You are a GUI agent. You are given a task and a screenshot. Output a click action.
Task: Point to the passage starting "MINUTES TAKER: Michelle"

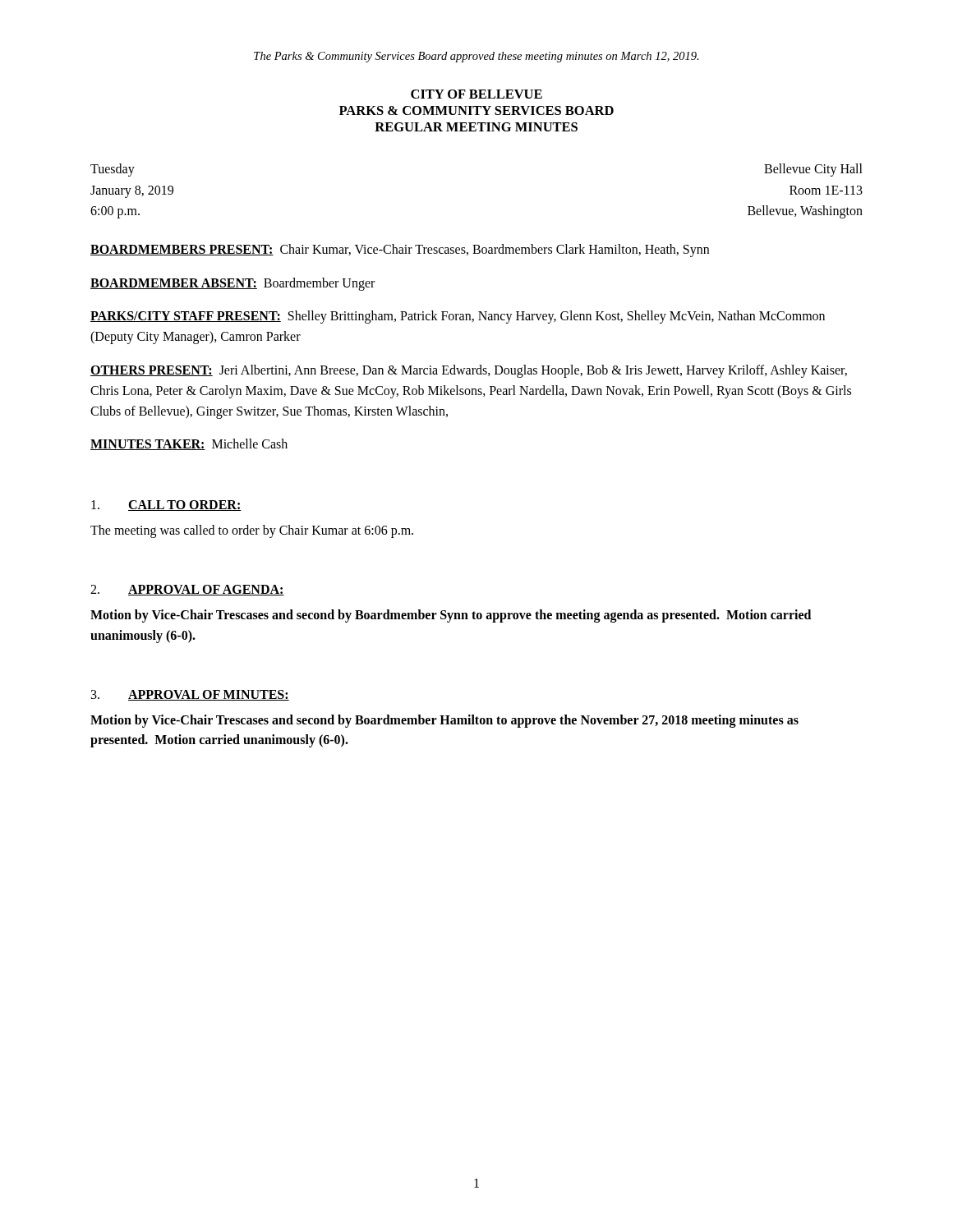(189, 444)
